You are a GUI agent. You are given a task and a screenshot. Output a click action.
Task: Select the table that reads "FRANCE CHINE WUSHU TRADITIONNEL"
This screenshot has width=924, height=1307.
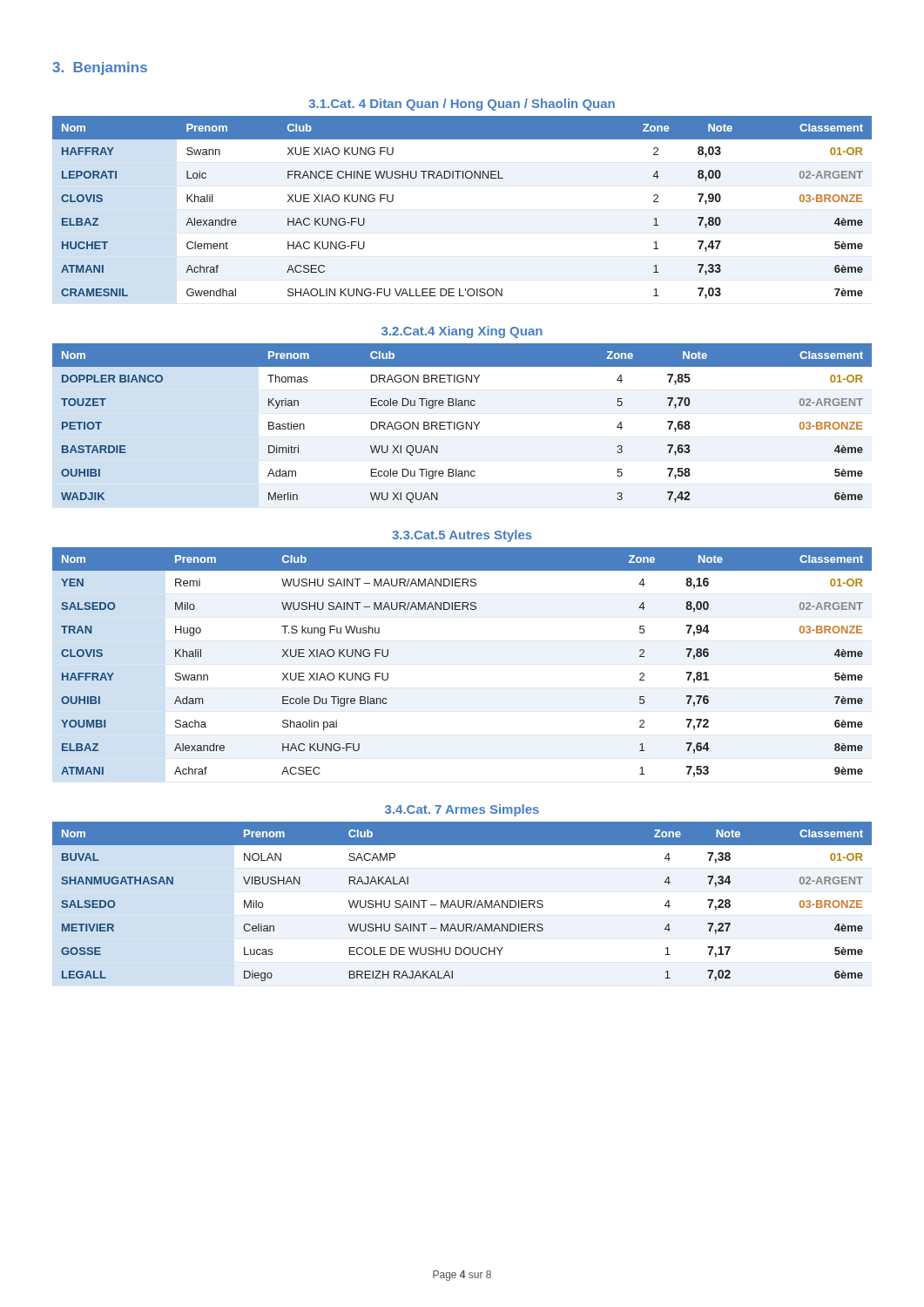(x=462, y=210)
